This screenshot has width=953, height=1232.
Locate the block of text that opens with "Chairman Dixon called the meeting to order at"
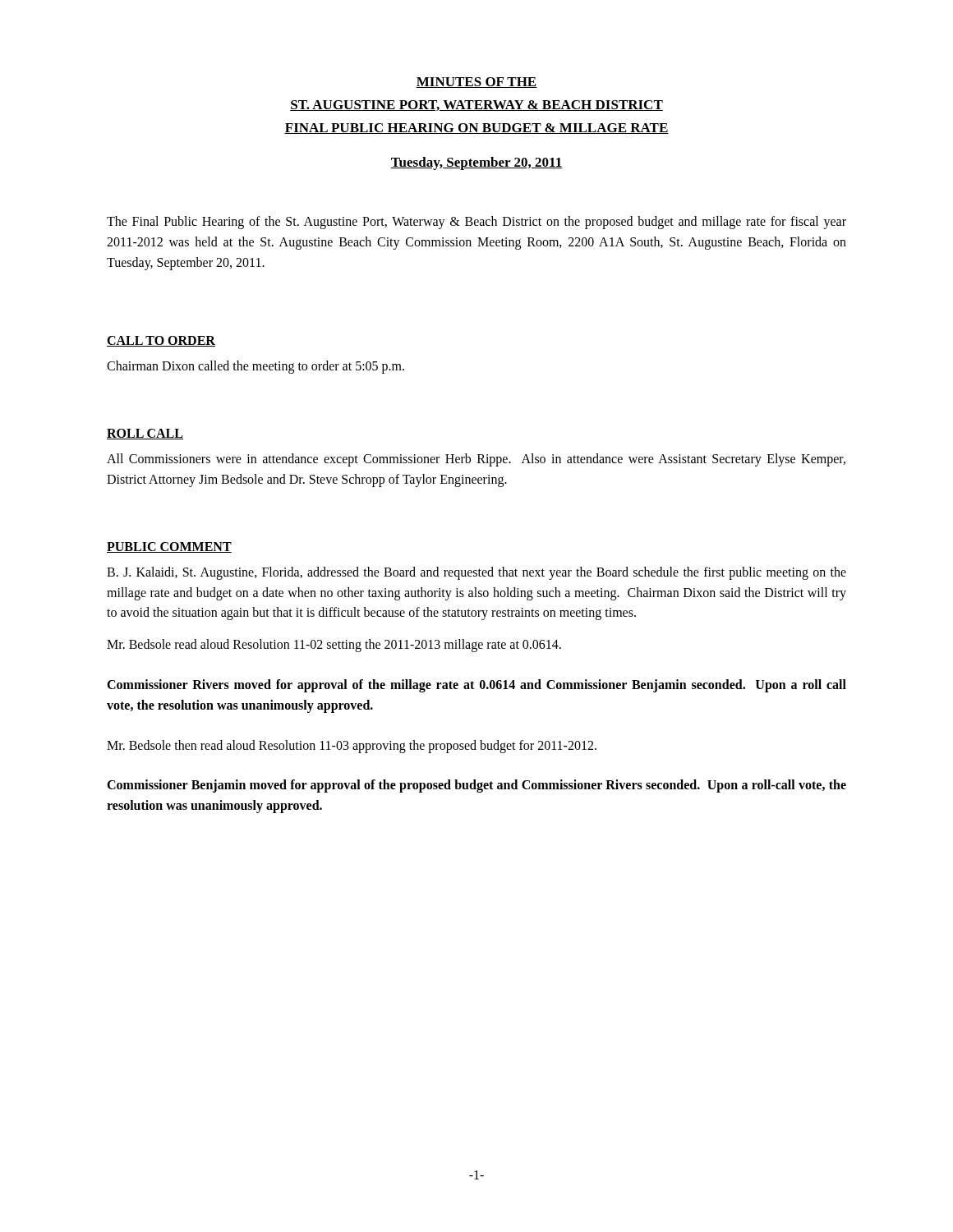tap(256, 366)
